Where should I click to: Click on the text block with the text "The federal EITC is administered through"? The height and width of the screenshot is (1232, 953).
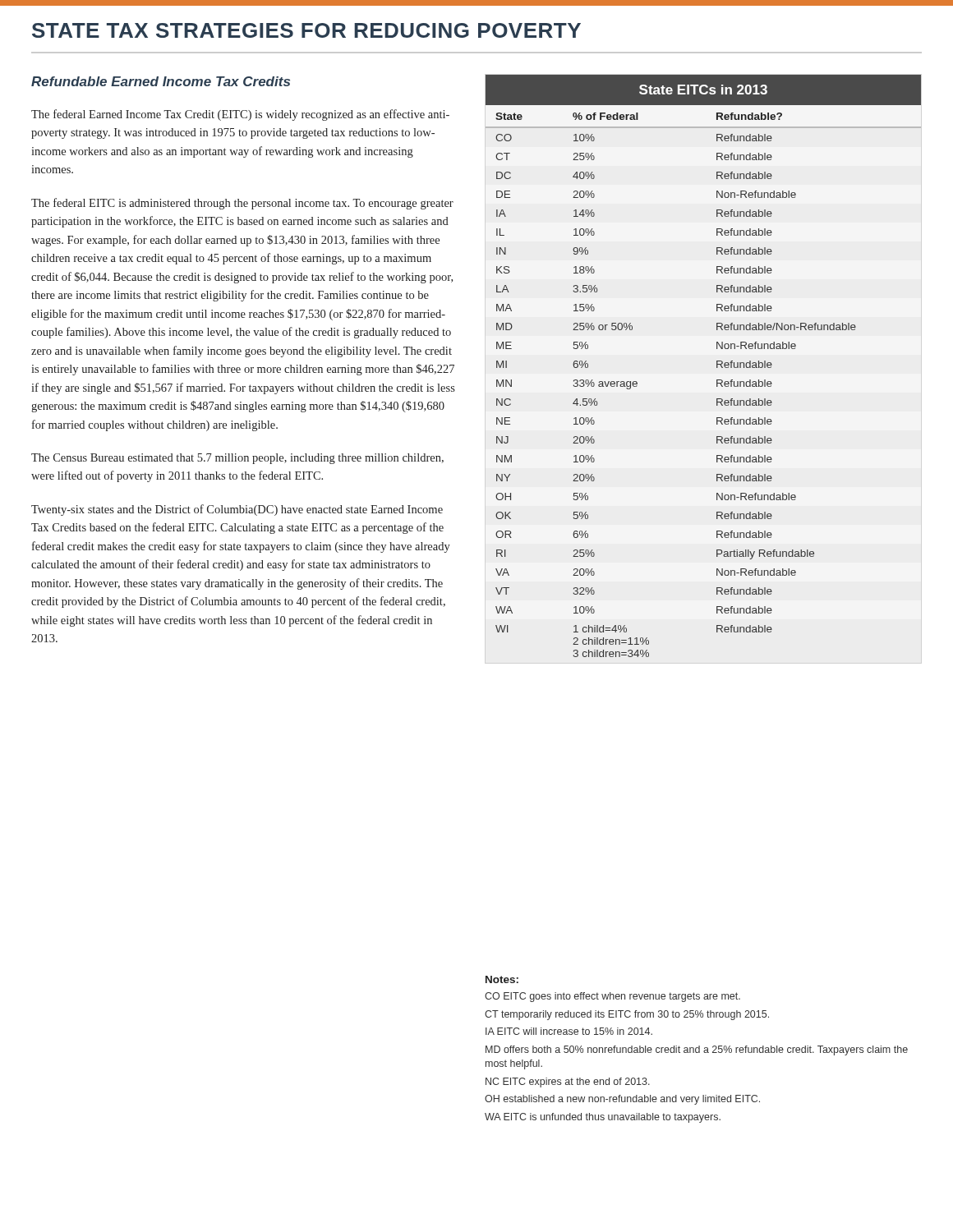click(243, 313)
